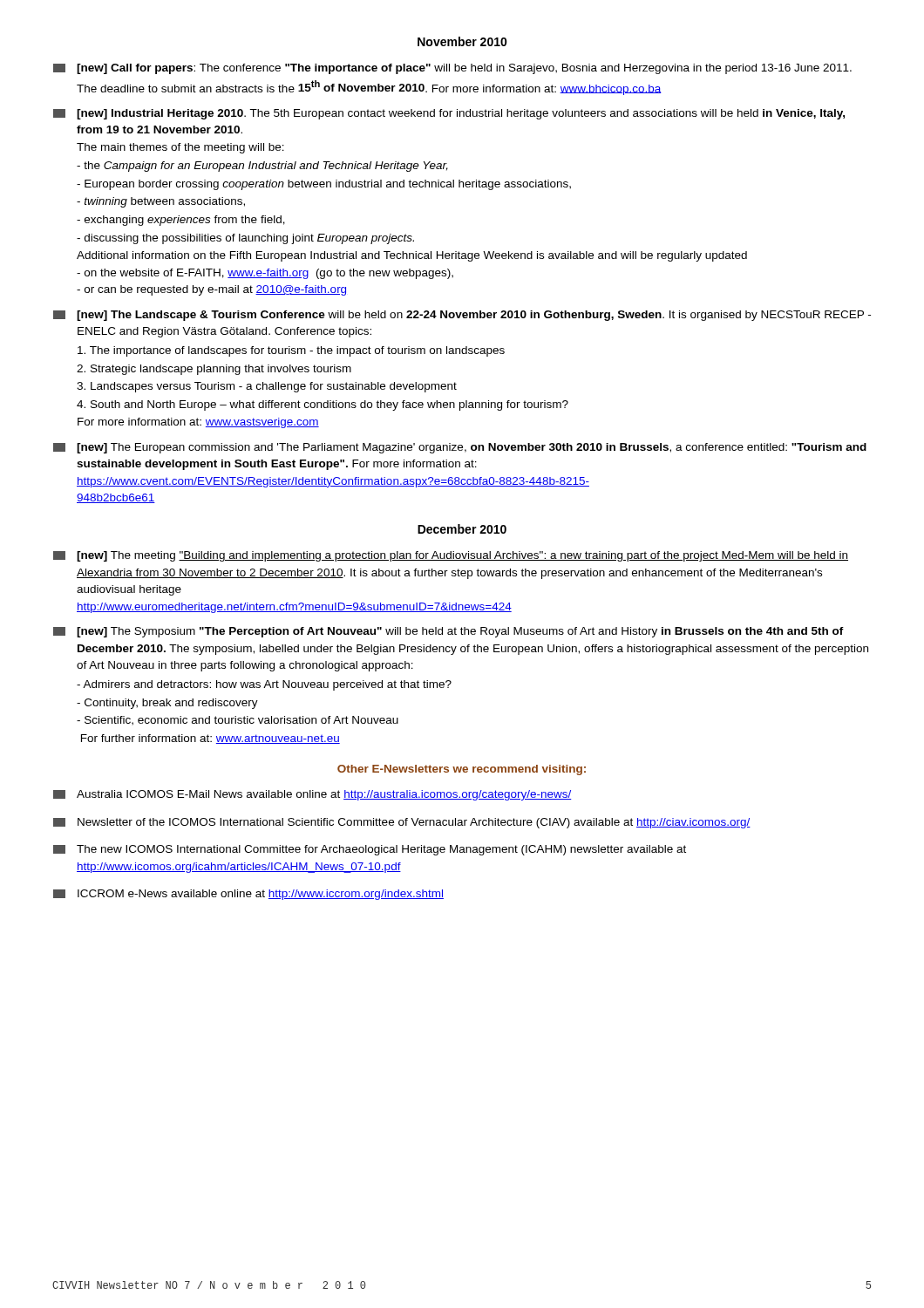Viewport: 924px width, 1308px height.
Task: Select the text block starting "[new] The European commission and 'The"
Action: (x=462, y=473)
